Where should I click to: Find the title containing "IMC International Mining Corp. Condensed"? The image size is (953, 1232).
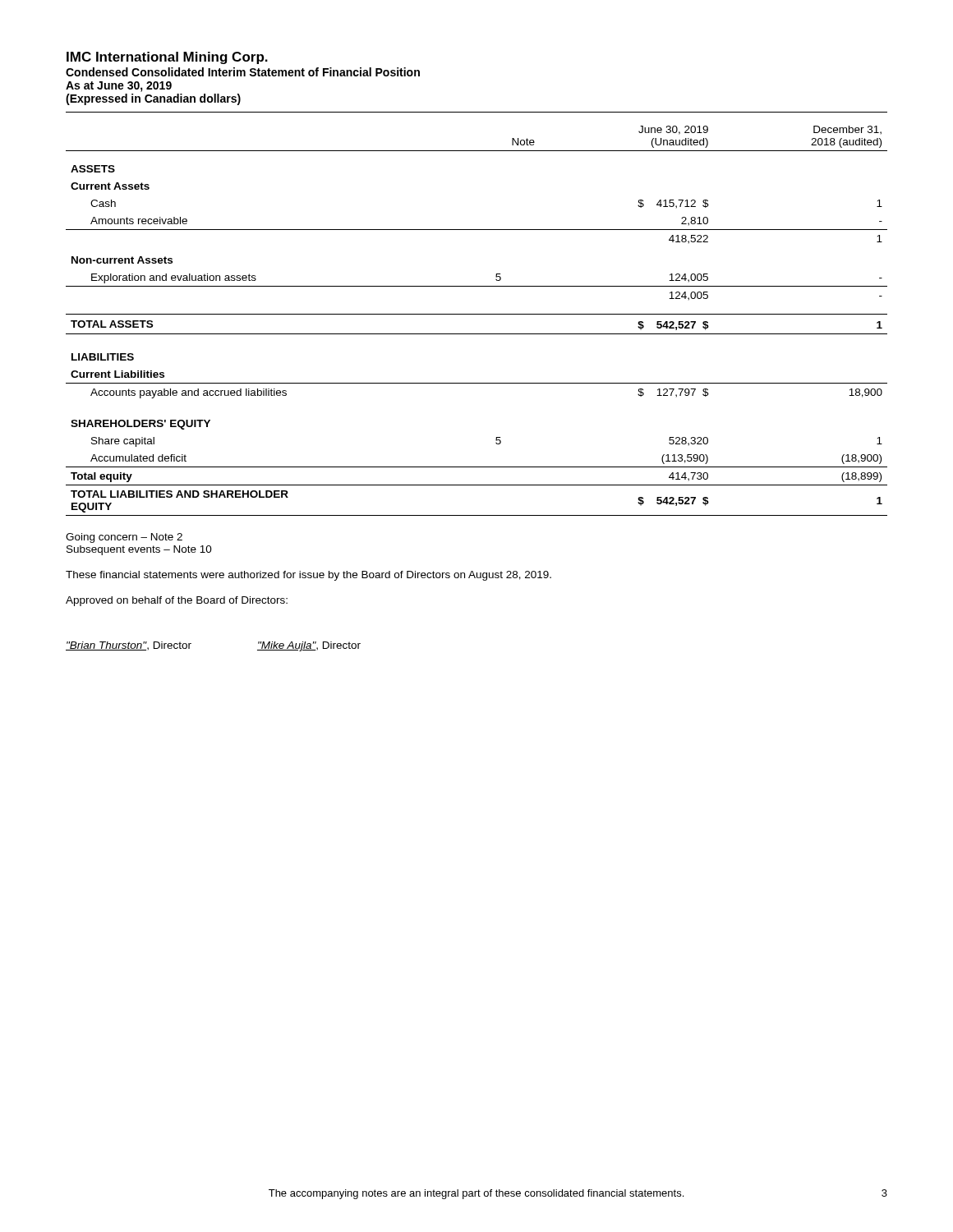tap(167, 58)
